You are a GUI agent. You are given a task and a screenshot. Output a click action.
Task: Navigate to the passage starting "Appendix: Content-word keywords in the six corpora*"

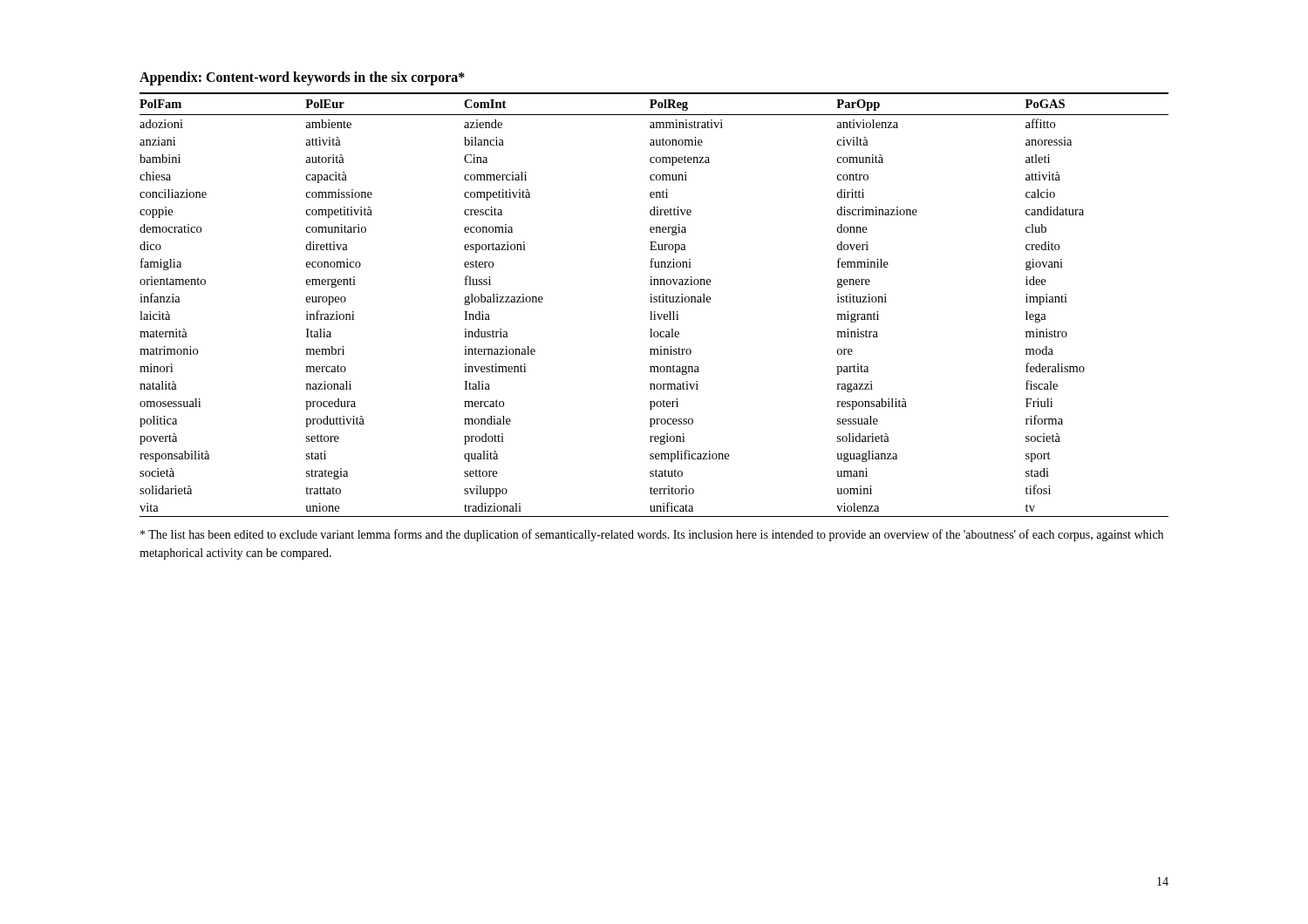point(302,77)
